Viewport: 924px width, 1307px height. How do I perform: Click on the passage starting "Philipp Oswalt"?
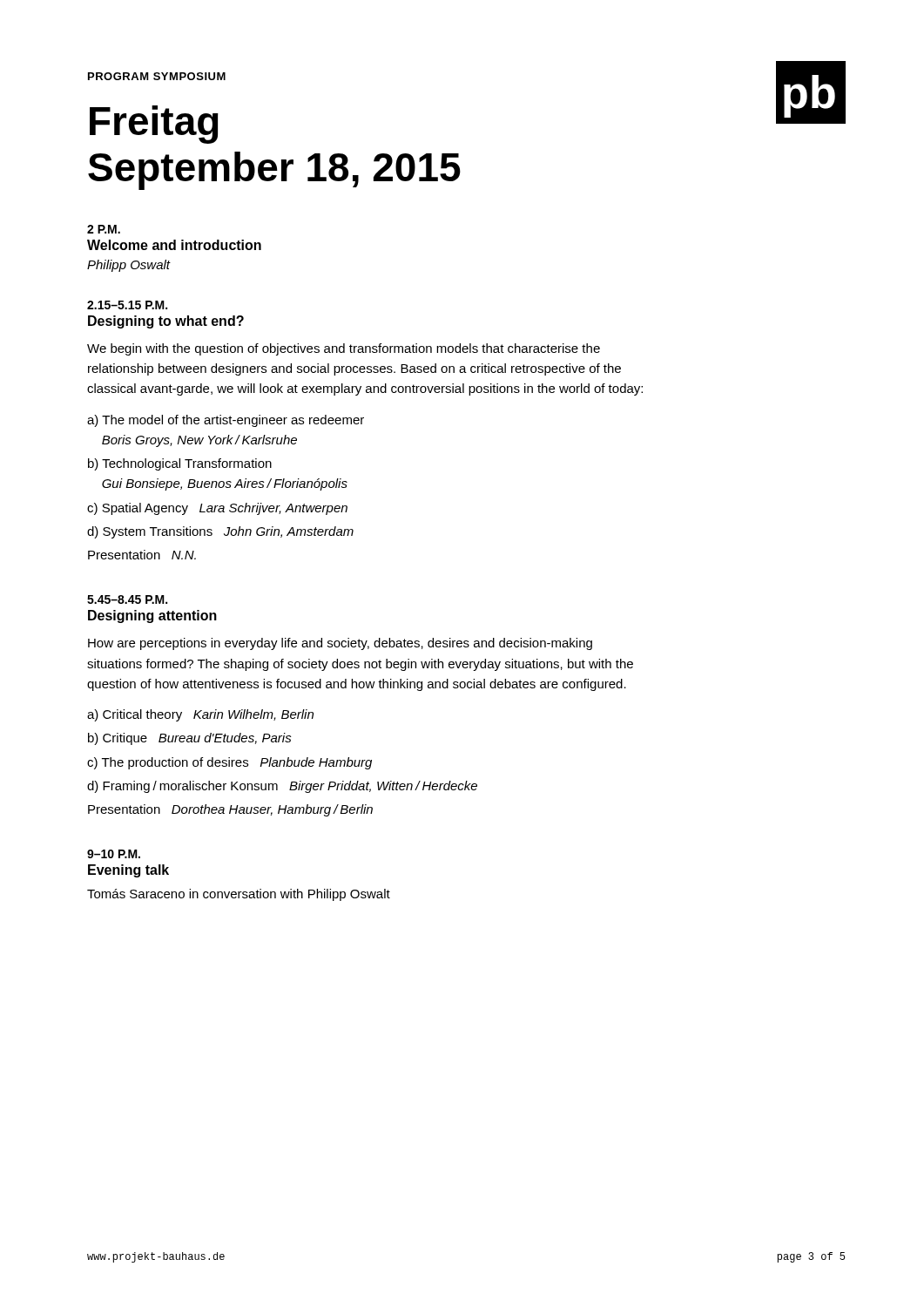128,264
